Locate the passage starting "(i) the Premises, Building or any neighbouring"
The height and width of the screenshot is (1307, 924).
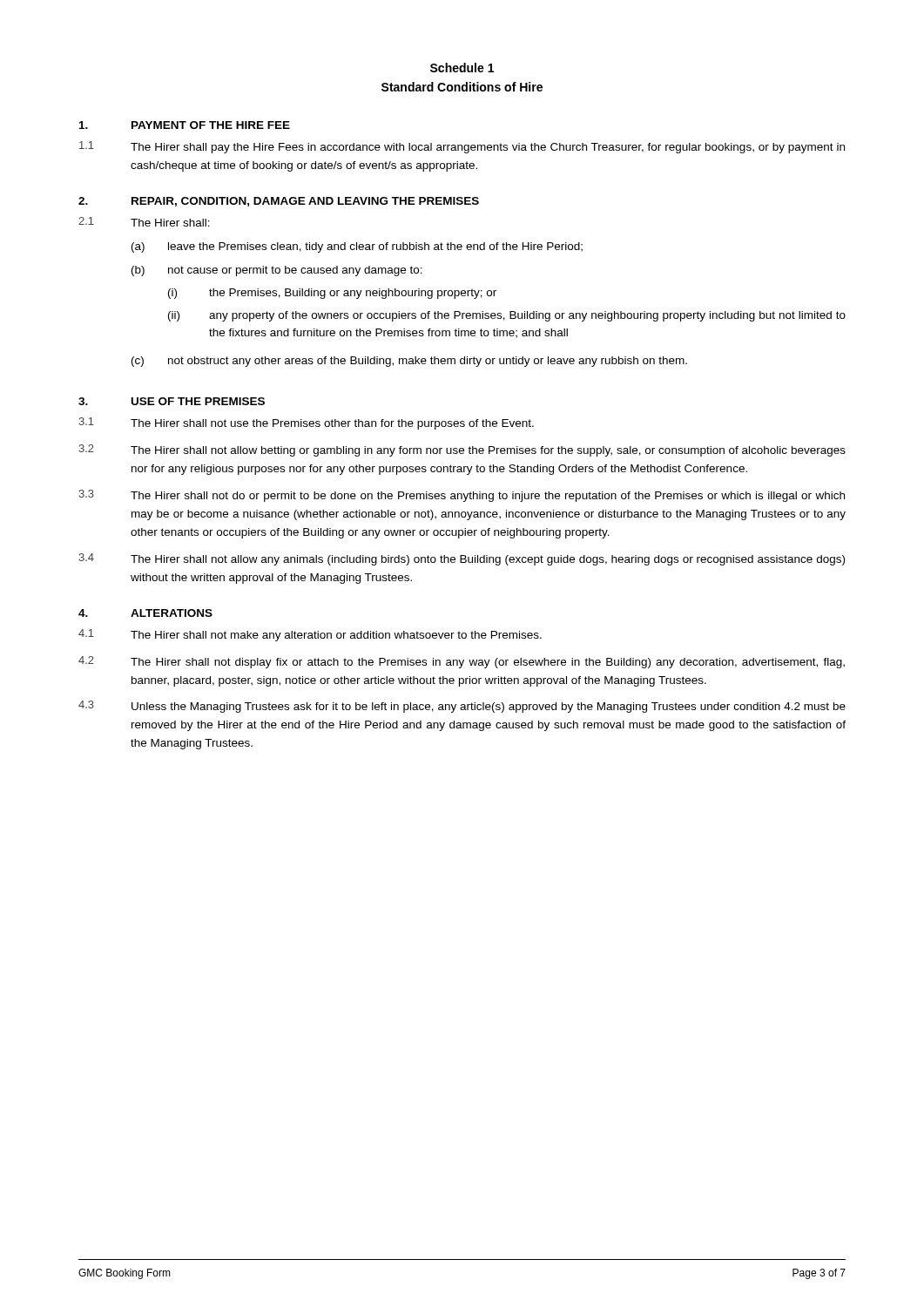506,293
